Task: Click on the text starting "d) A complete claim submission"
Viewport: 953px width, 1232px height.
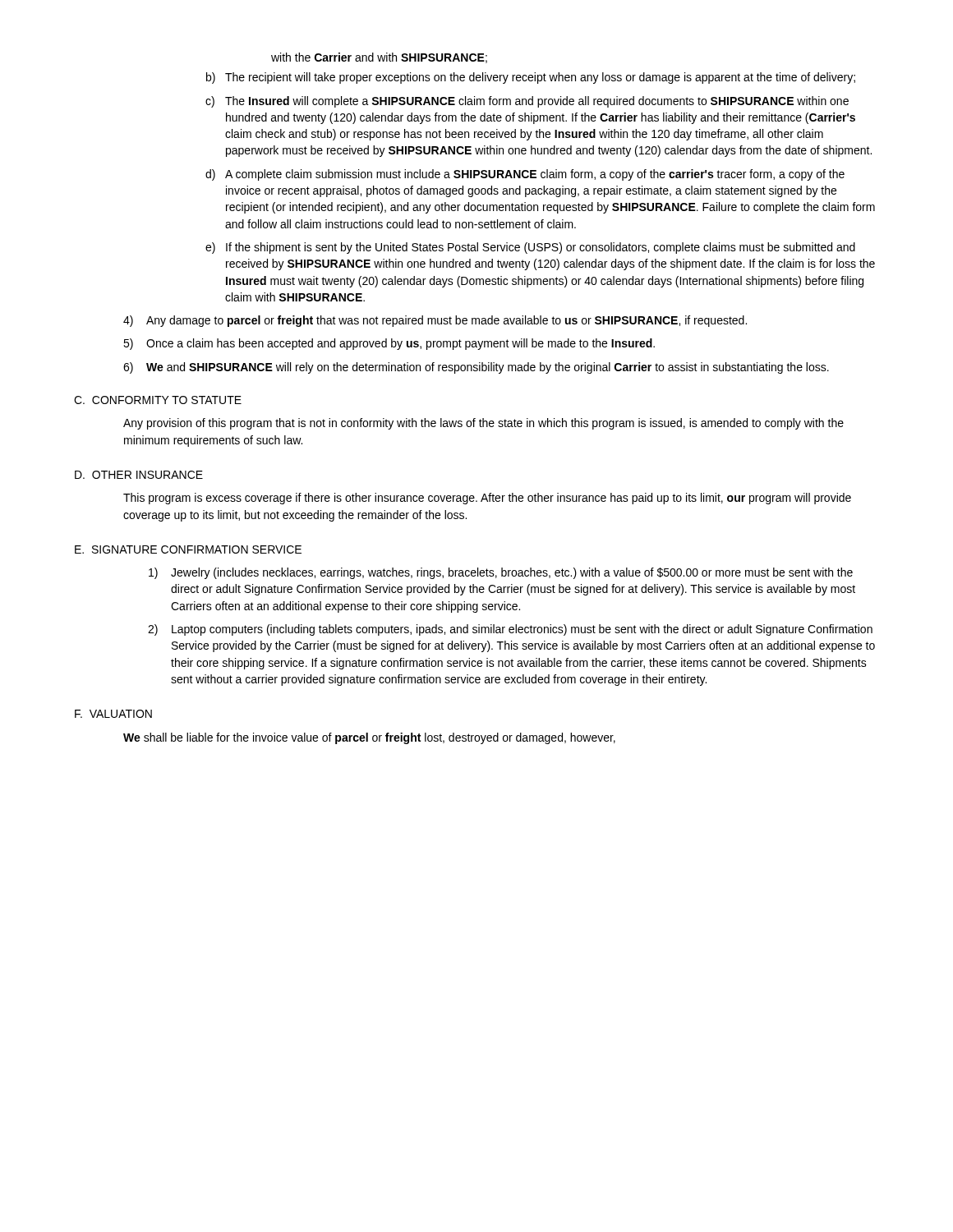Action: (542, 199)
